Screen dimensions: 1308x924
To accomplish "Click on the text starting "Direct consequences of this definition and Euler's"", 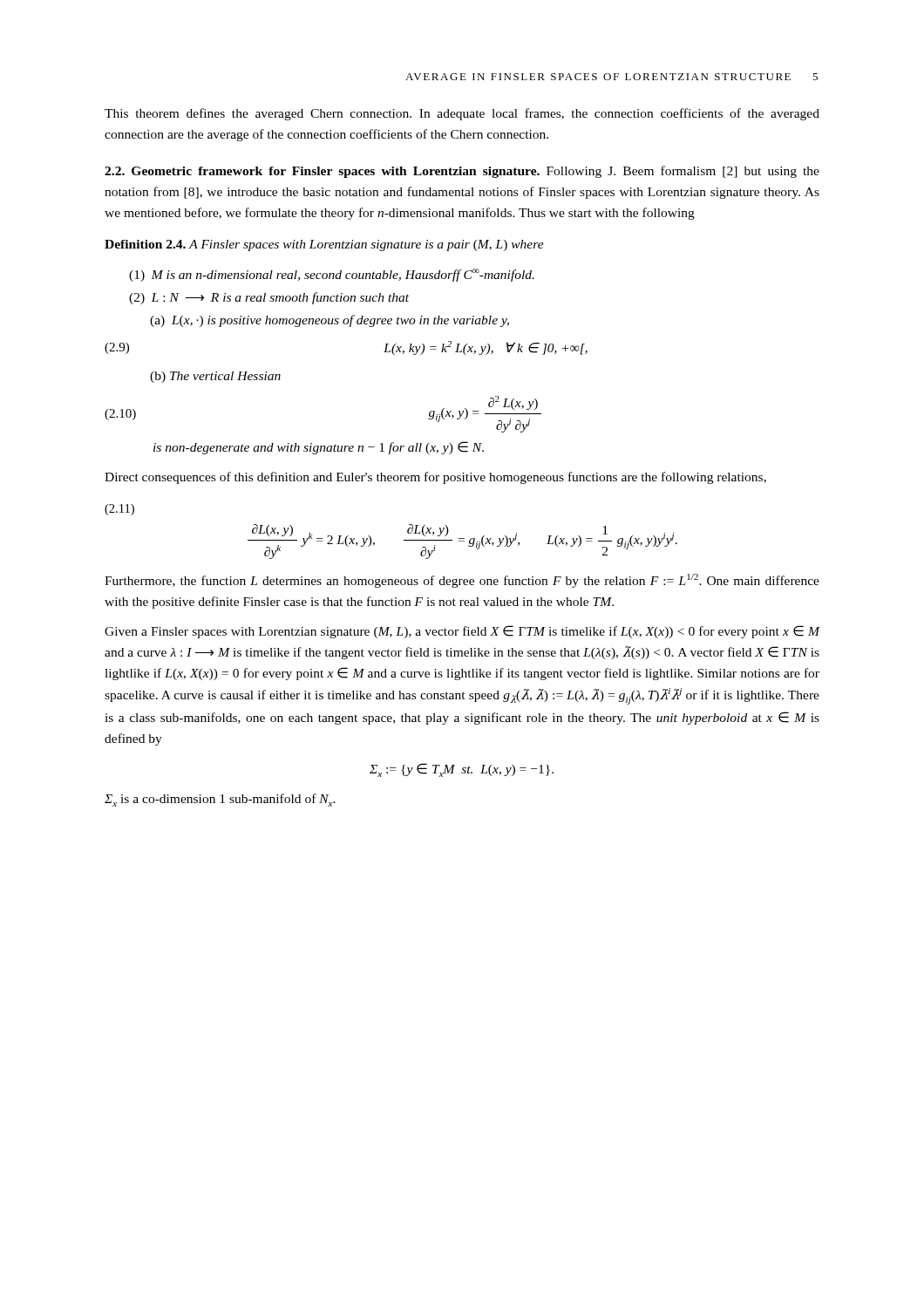I will (x=436, y=477).
